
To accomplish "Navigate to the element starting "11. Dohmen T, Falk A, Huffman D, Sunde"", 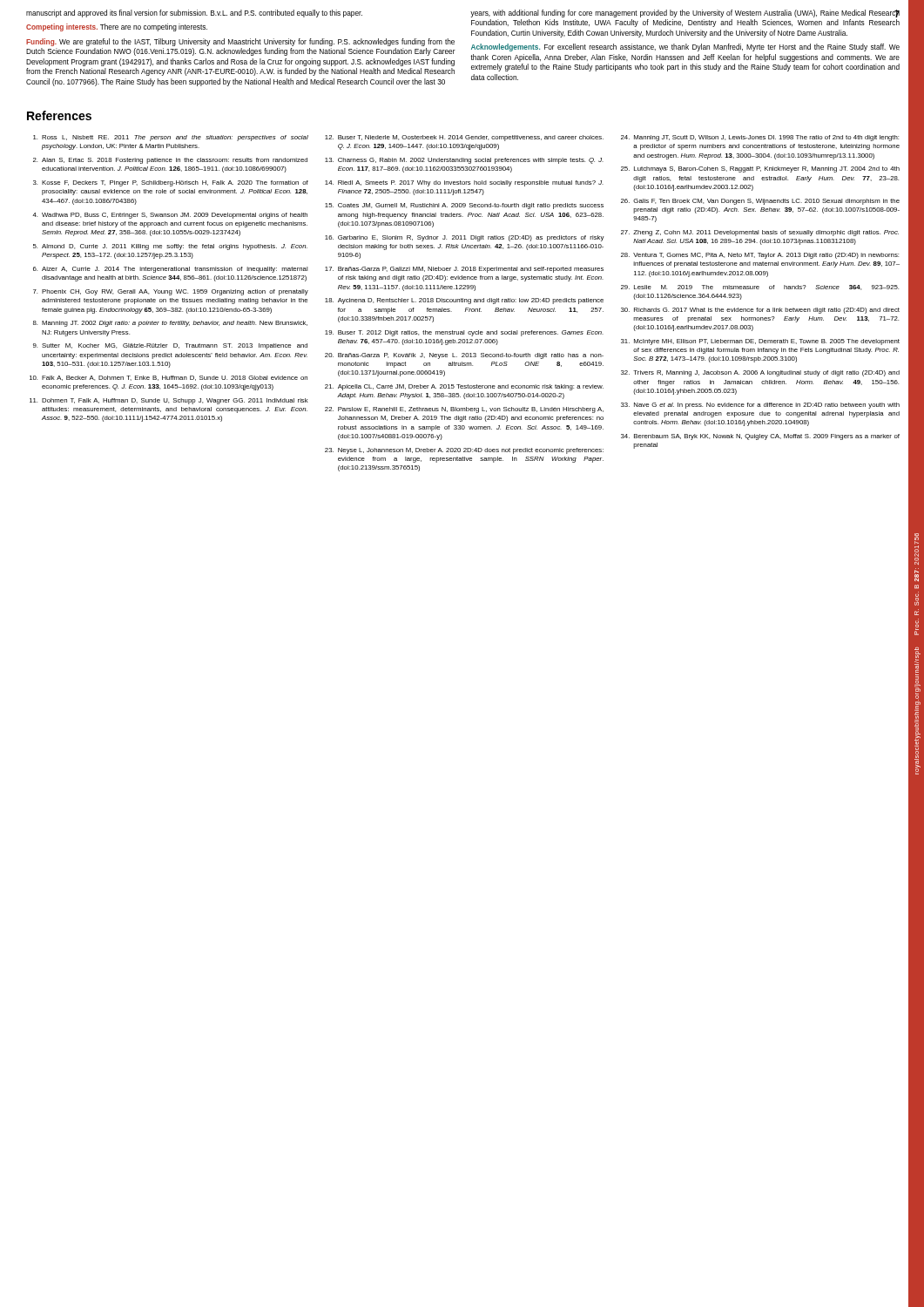I will (x=167, y=410).
